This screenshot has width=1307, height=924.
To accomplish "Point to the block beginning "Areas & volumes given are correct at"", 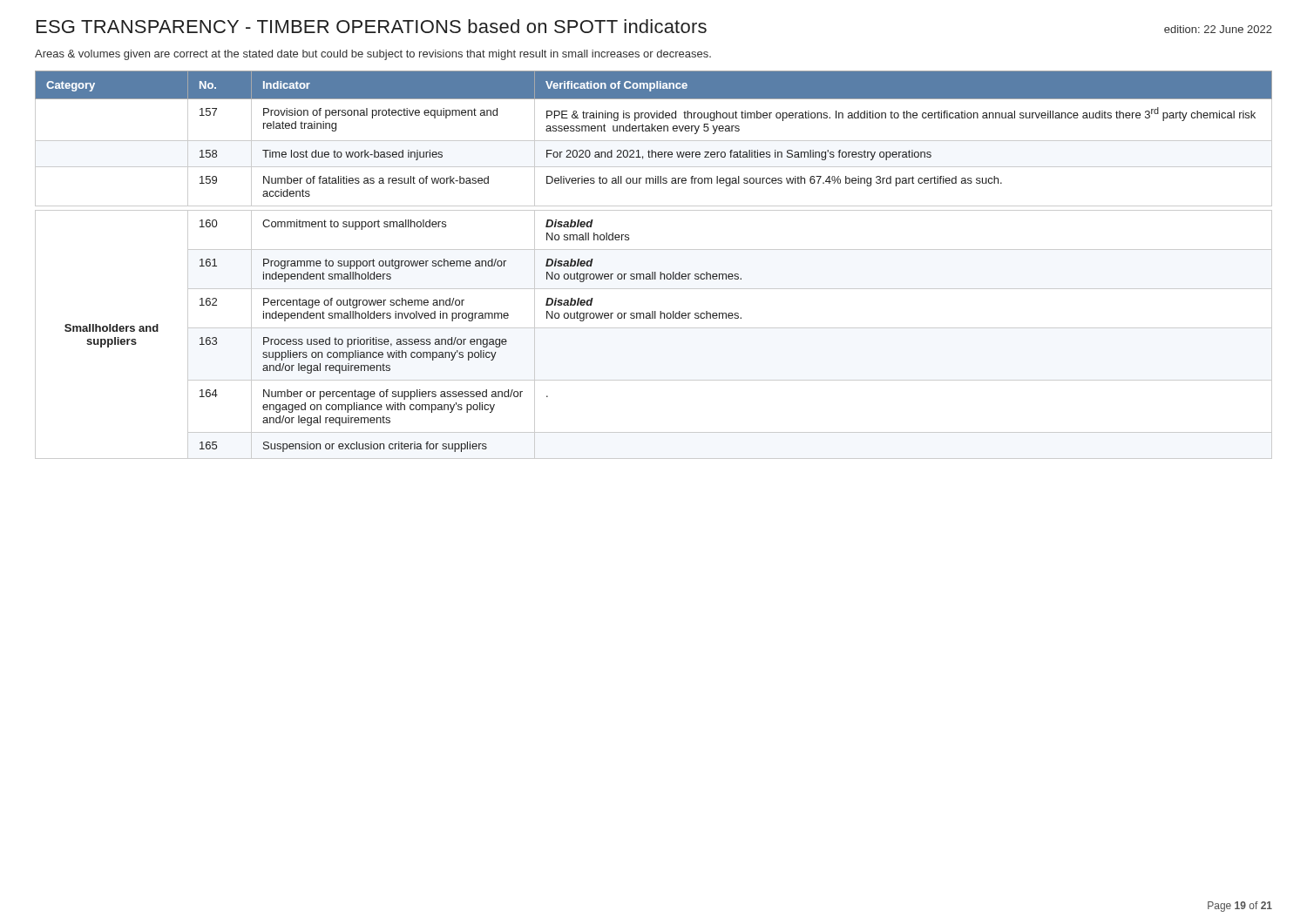I will click(373, 54).
